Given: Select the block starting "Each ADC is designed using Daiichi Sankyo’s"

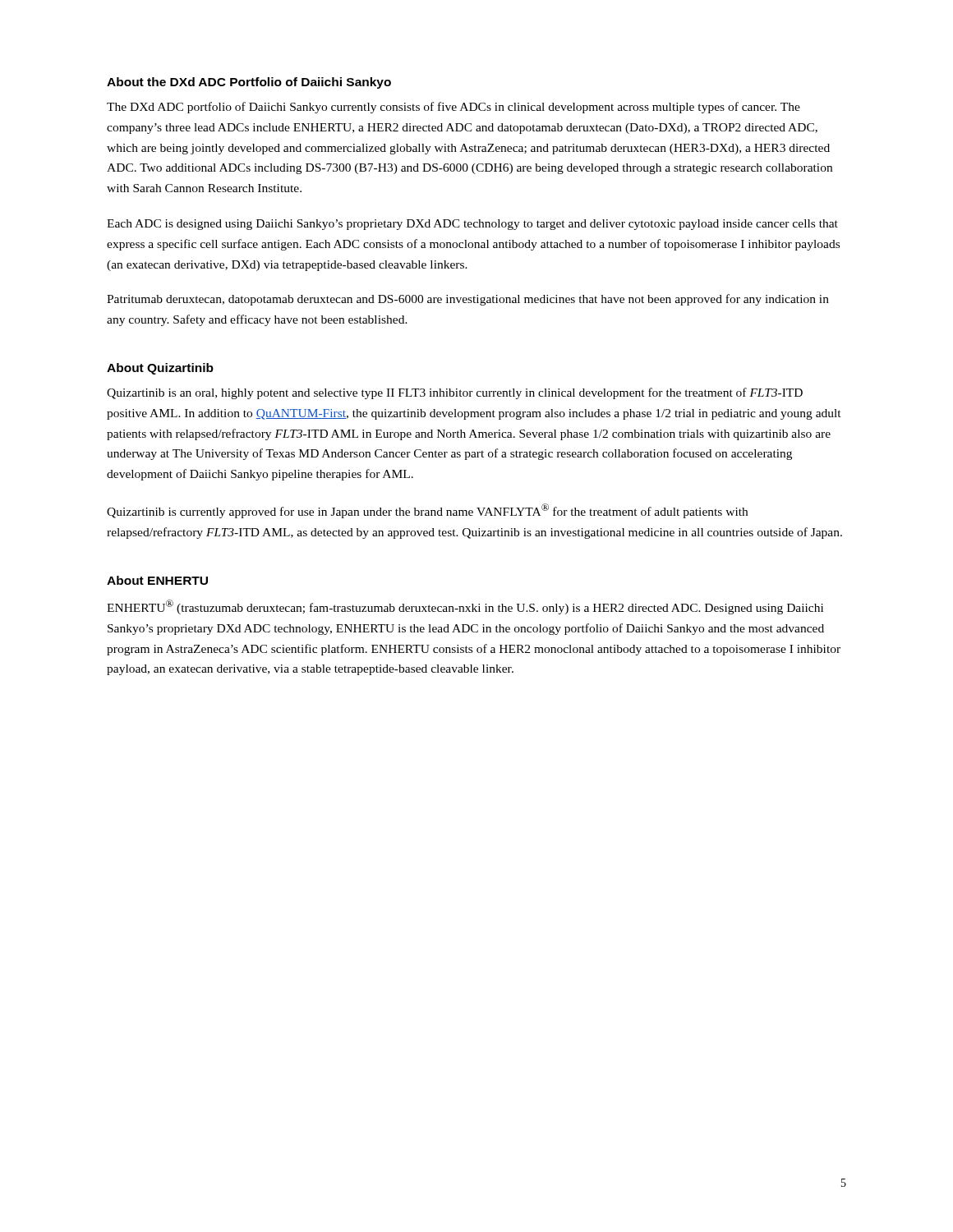Looking at the screenshot, I should click(x=473, y=243).
